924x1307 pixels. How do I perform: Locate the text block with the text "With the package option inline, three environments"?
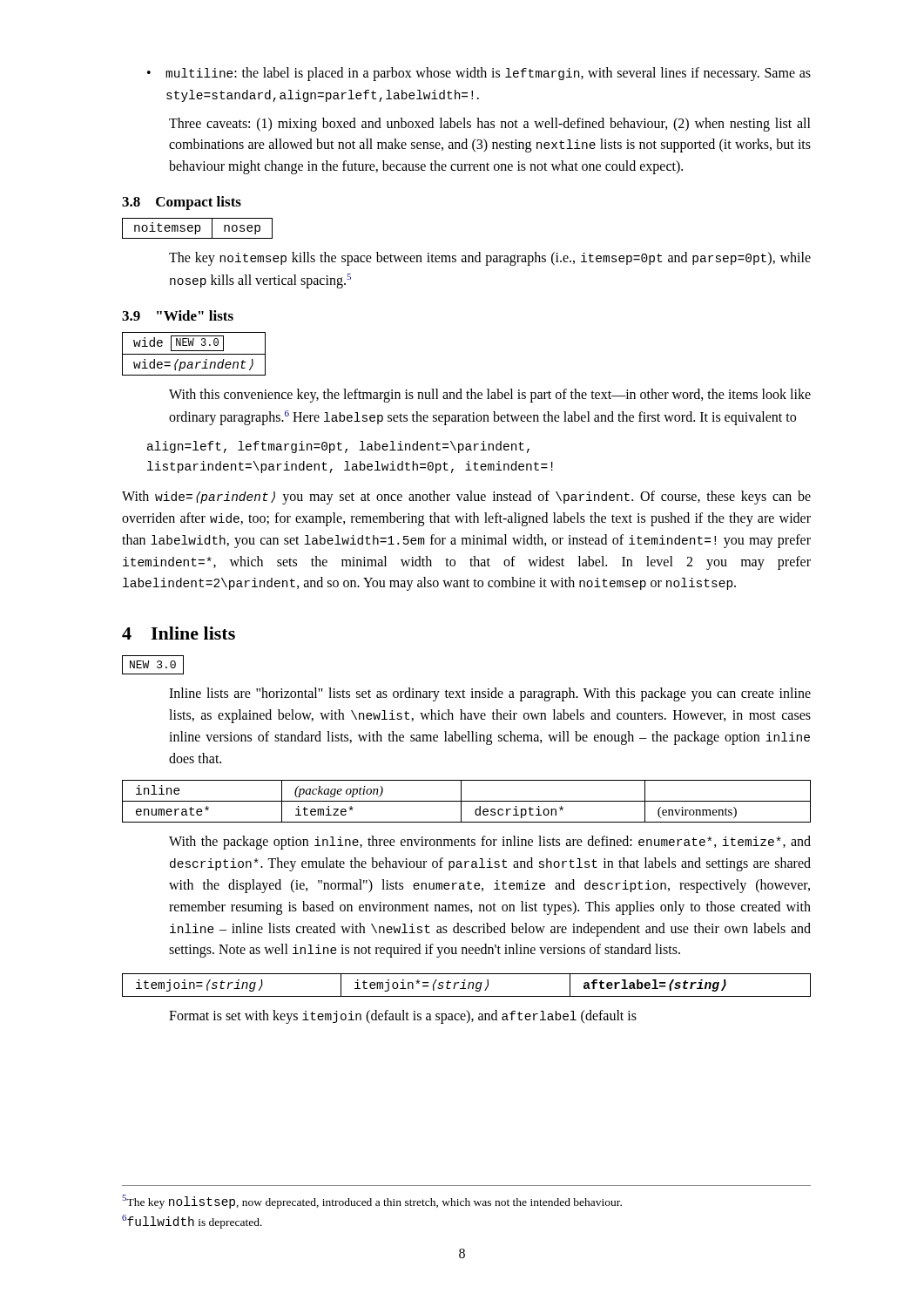point(490,896)
